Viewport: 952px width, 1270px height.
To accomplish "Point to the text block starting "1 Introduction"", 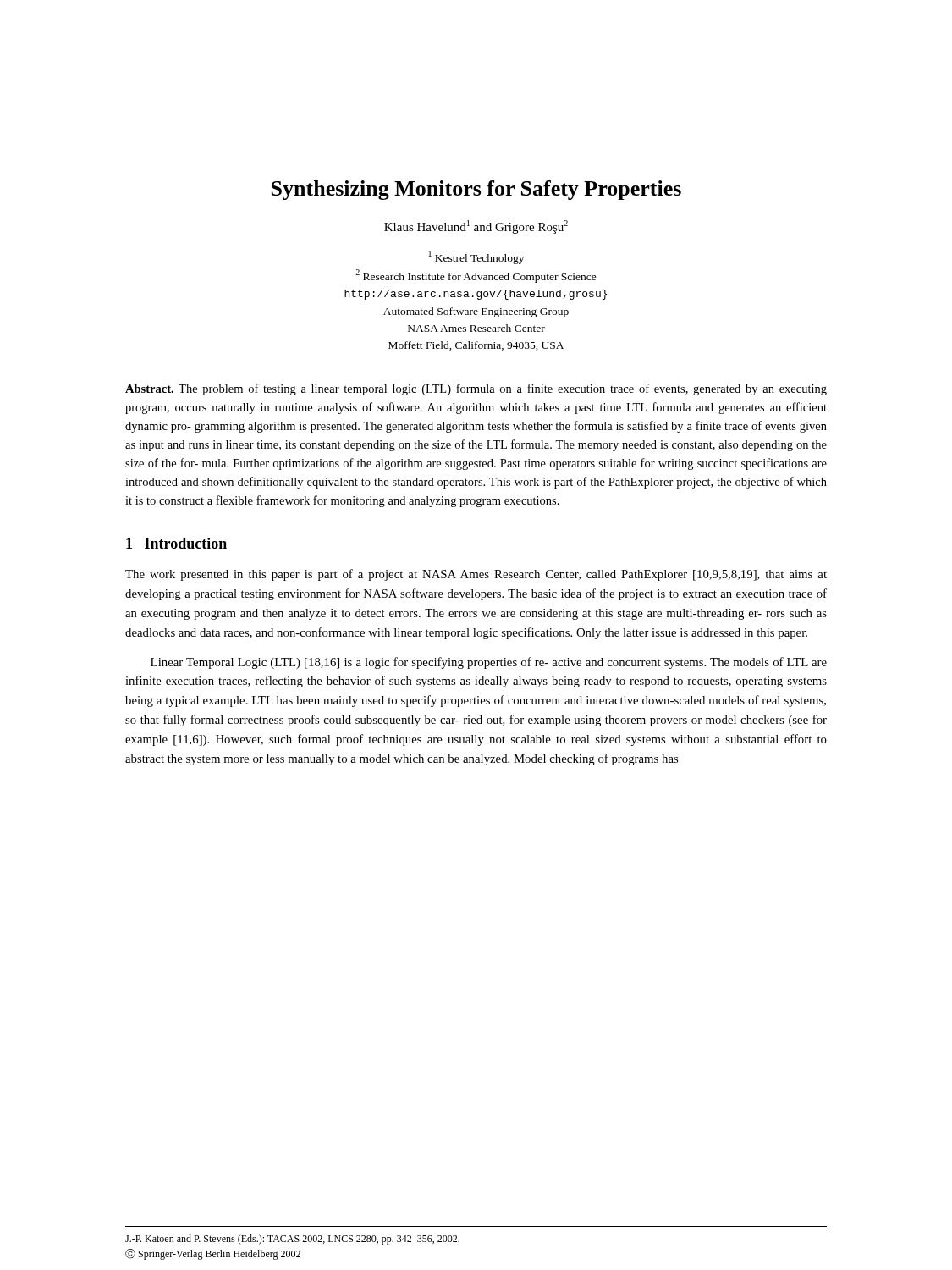I will click(x=176, y=544).
